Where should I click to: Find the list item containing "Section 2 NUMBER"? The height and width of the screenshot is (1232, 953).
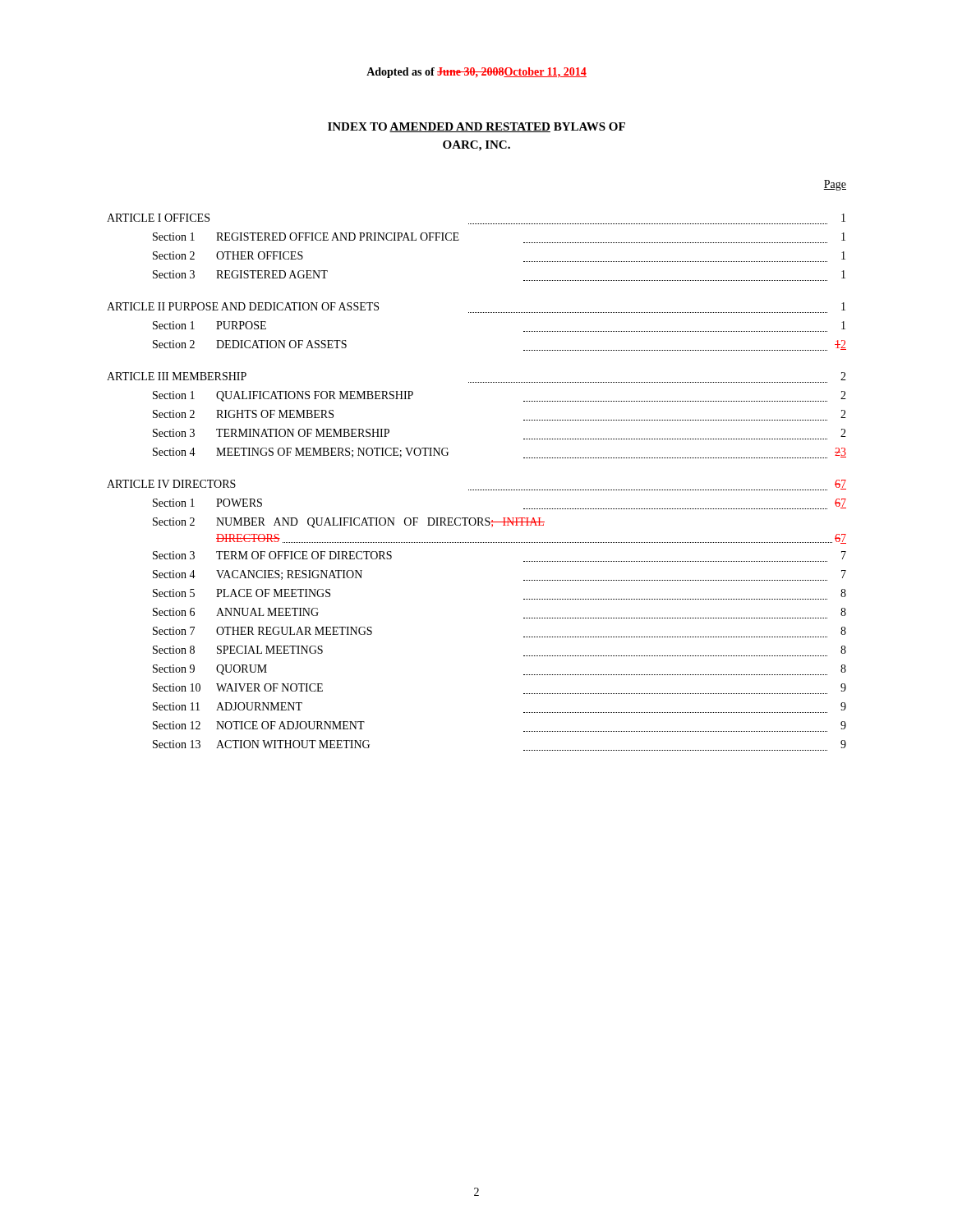[x=499, y=522]
